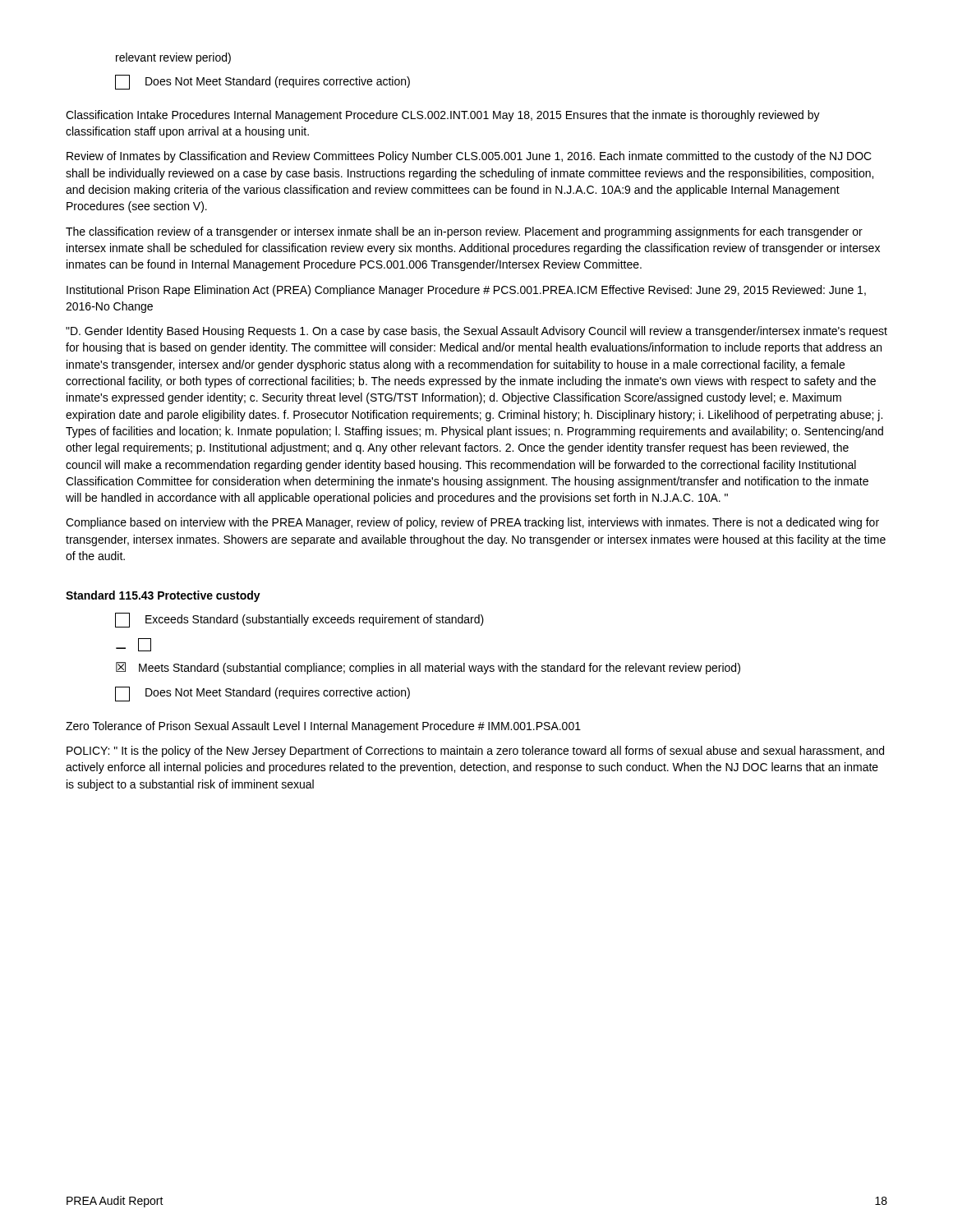
Task: Click on the section header that says "Standard 115.43 Protective custody"
Action: click(163, 596)
